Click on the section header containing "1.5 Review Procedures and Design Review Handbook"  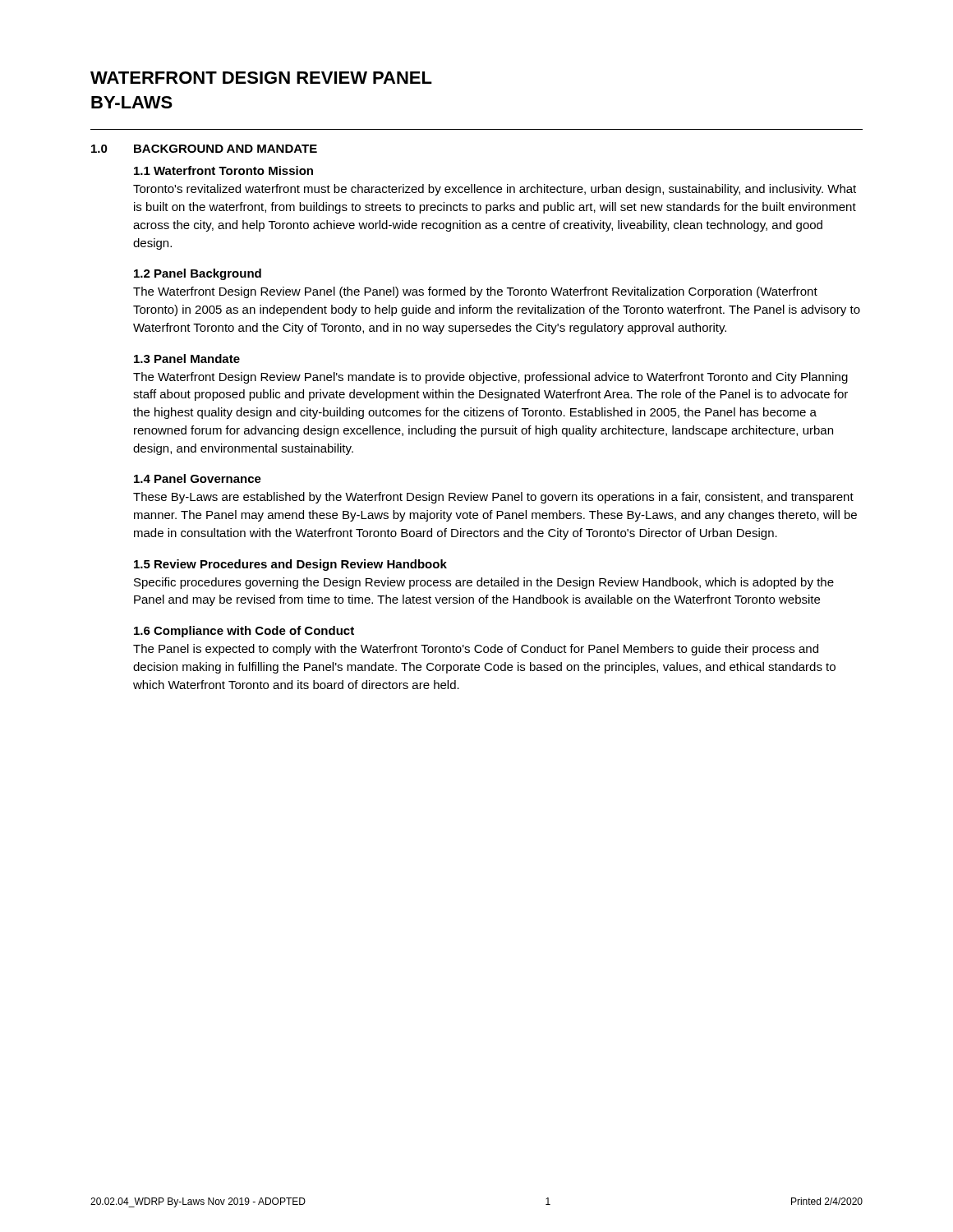[290, 564]
